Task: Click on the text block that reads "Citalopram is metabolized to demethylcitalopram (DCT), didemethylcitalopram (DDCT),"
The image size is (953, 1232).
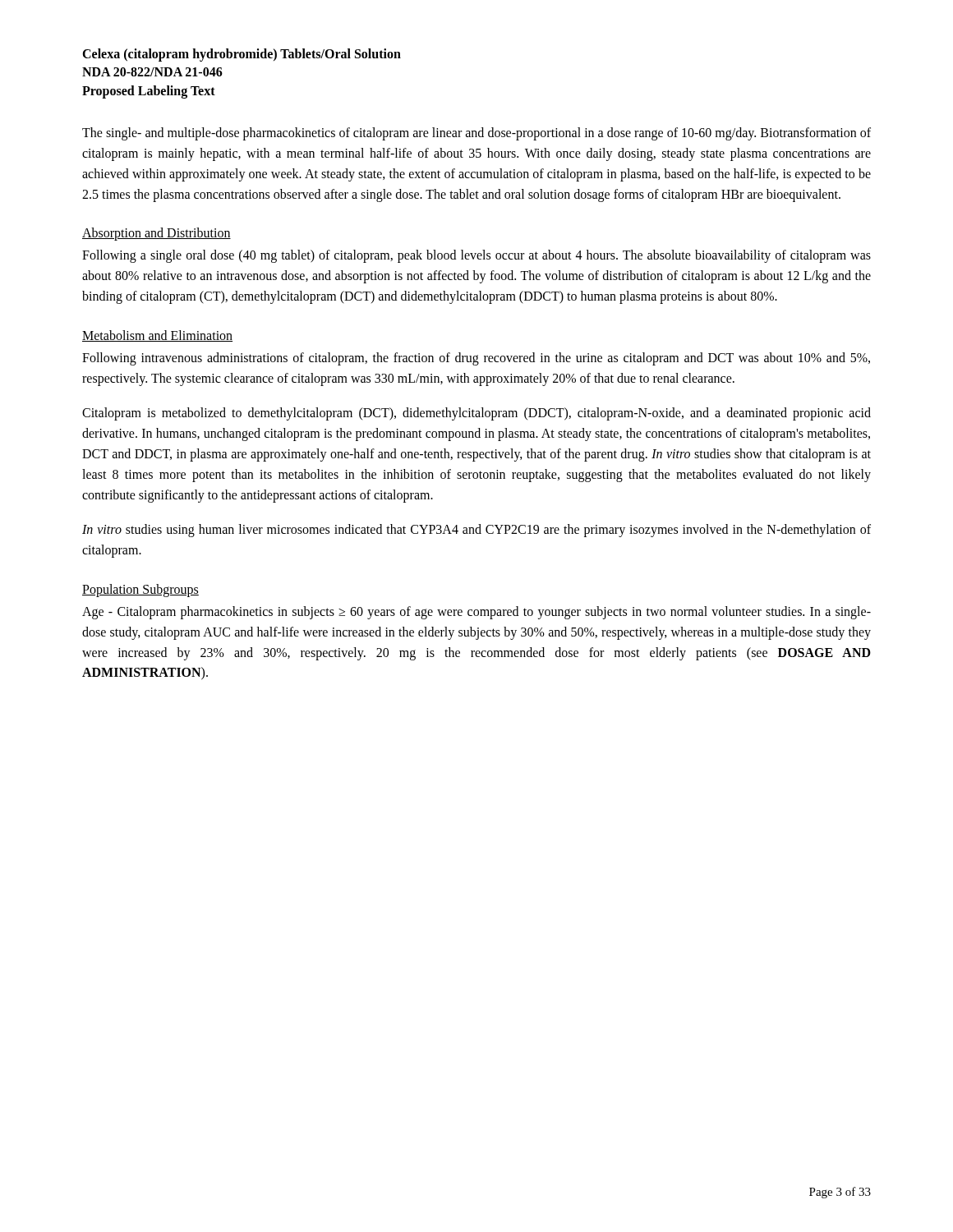Action: point(476,454)
